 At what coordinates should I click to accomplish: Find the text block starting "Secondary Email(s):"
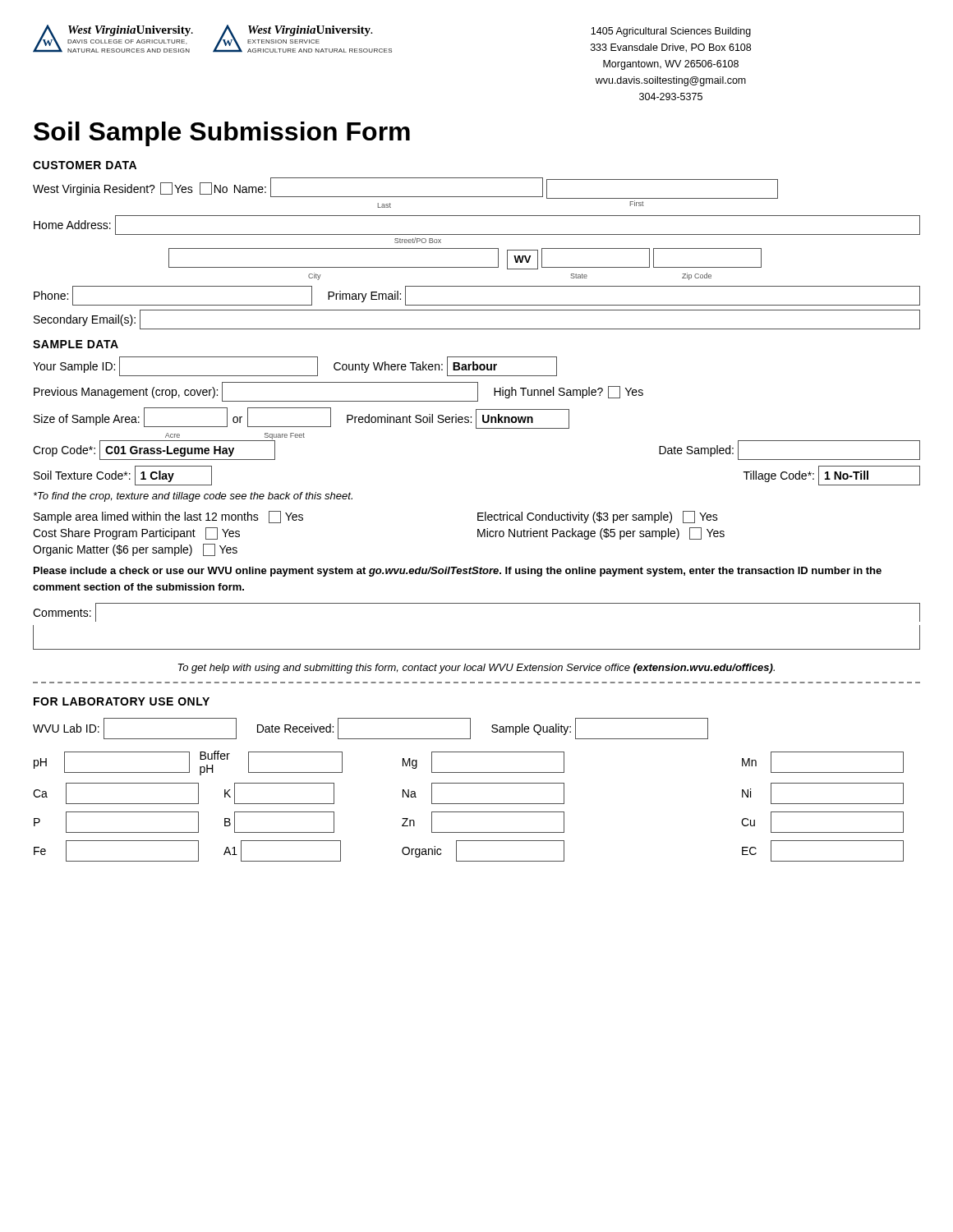click(x=476, y=319)
